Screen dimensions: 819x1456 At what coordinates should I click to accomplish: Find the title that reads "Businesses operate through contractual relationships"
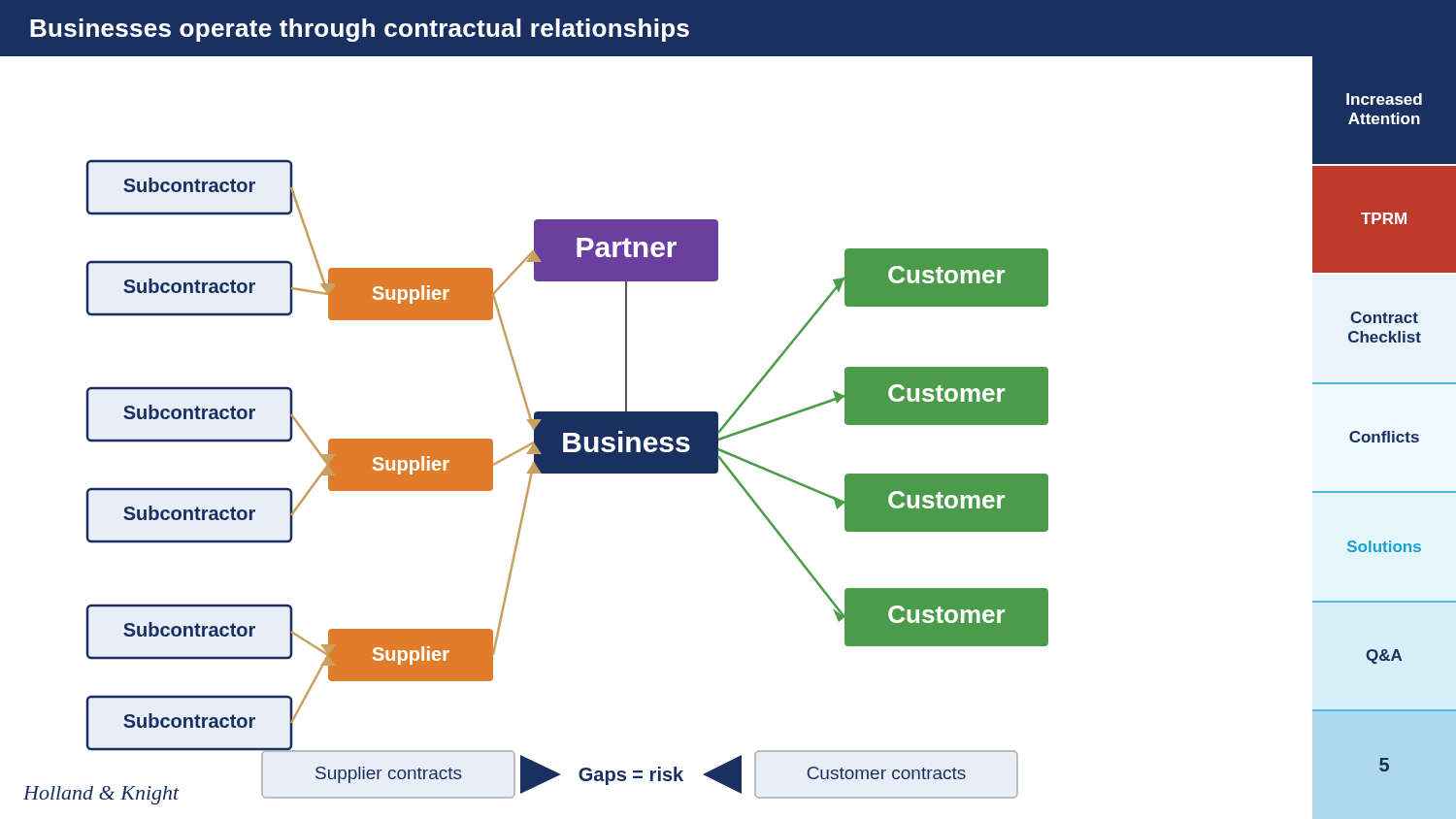[x=360, y=28]
